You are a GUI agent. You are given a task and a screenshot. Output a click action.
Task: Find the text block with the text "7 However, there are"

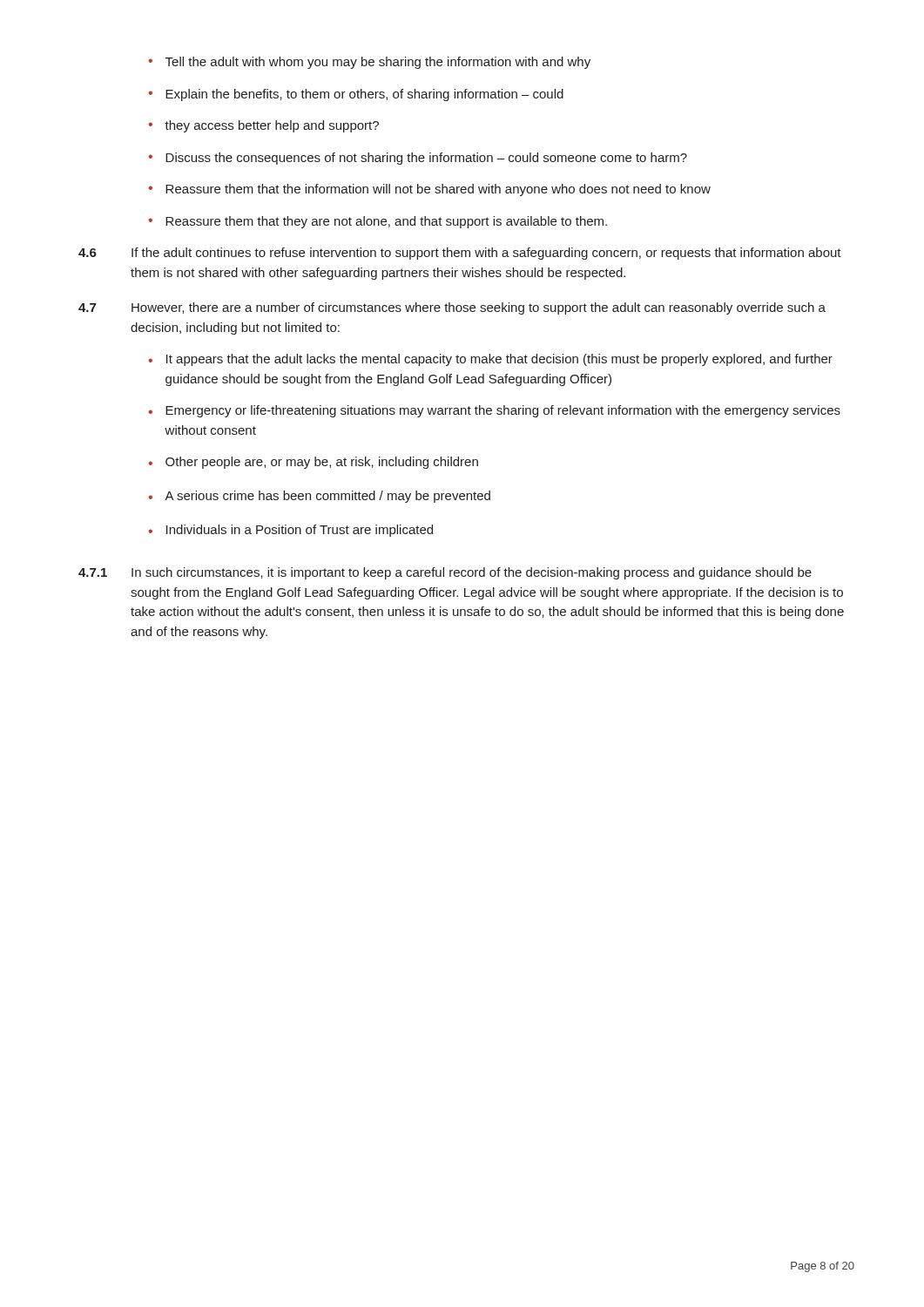(452, 308)
